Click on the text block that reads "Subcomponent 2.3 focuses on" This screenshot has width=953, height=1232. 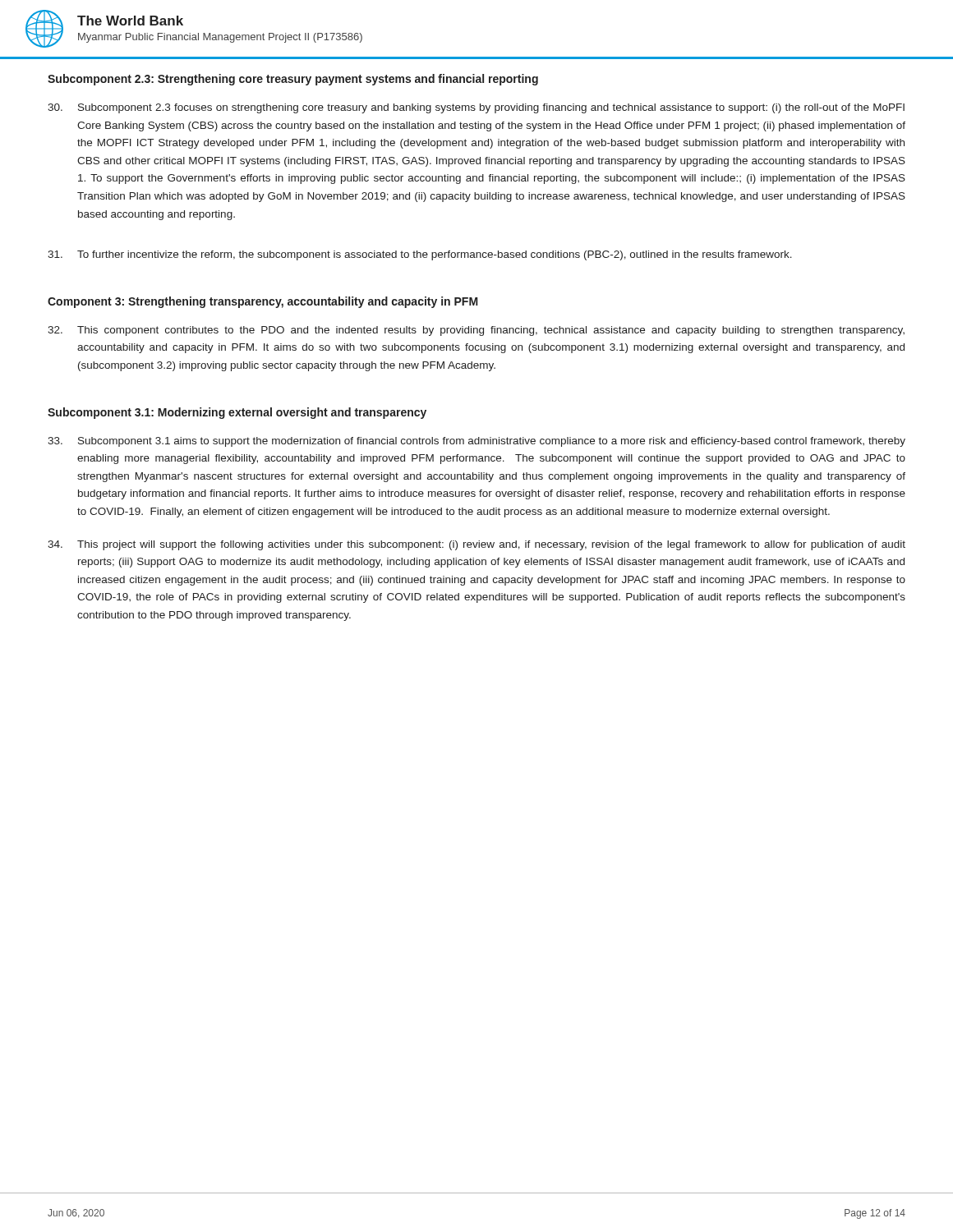[x=476, y=161]
